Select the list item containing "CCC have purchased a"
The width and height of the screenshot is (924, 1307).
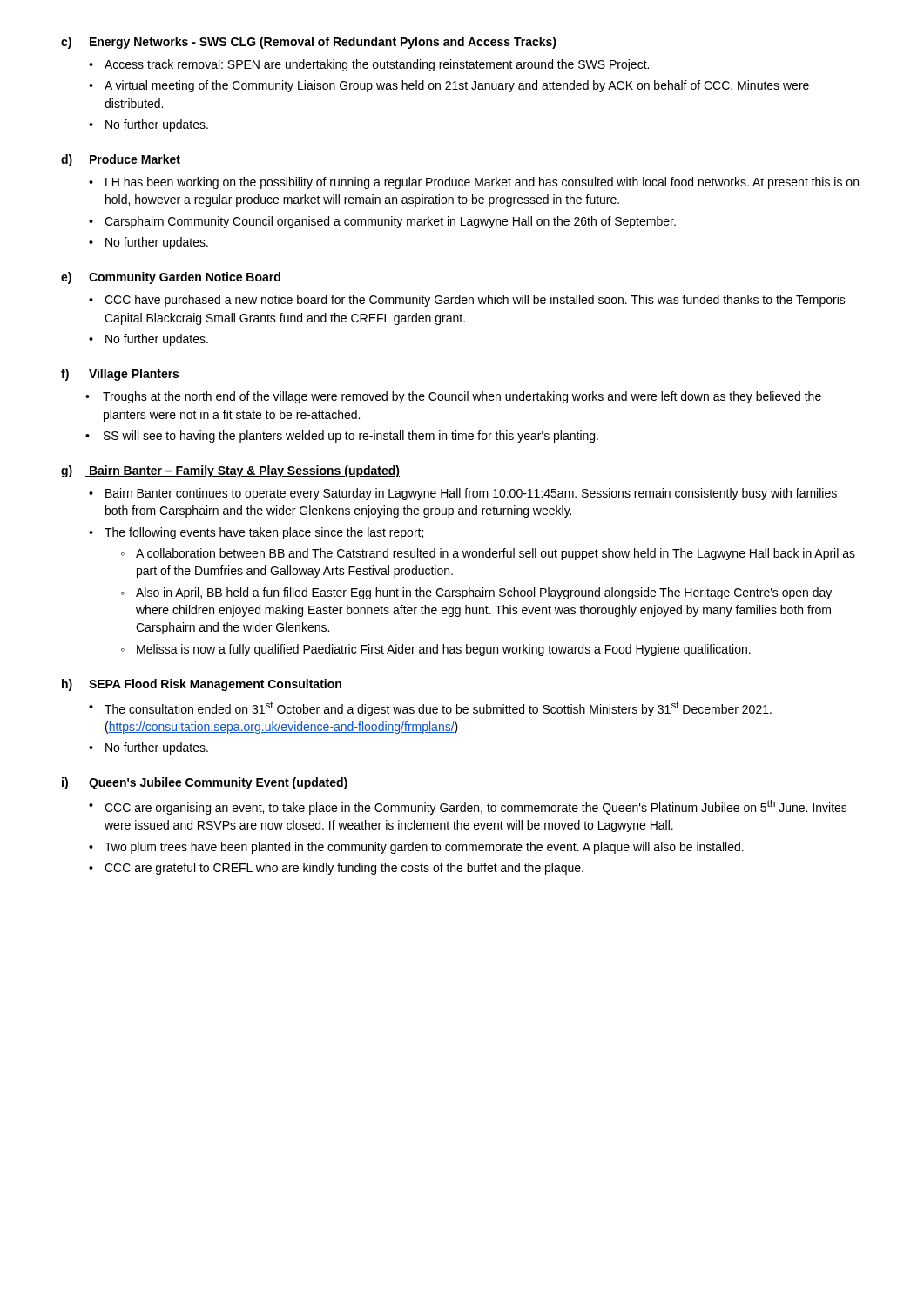click(475, 309)
